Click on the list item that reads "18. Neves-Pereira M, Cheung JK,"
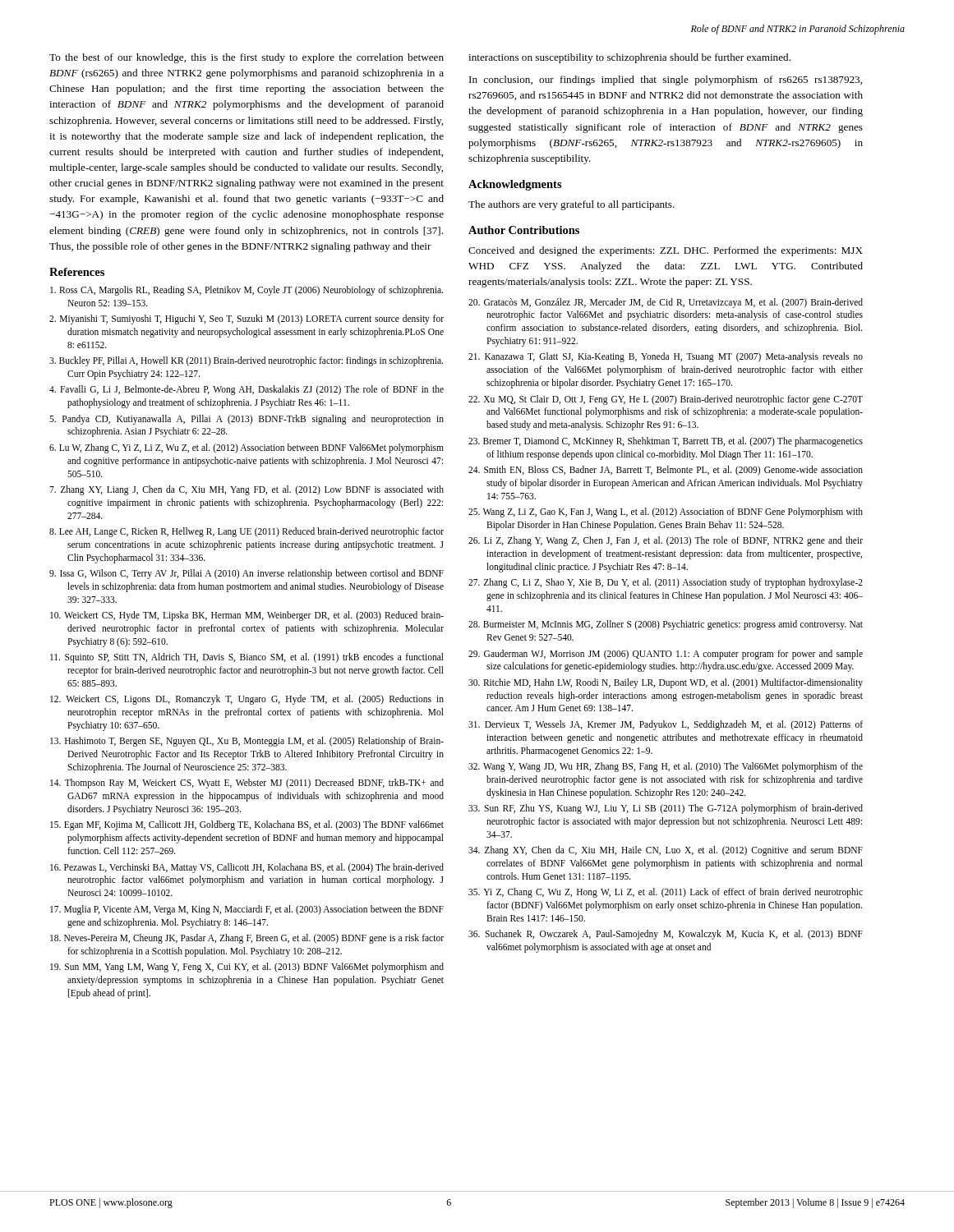 (x=247, y=944)
